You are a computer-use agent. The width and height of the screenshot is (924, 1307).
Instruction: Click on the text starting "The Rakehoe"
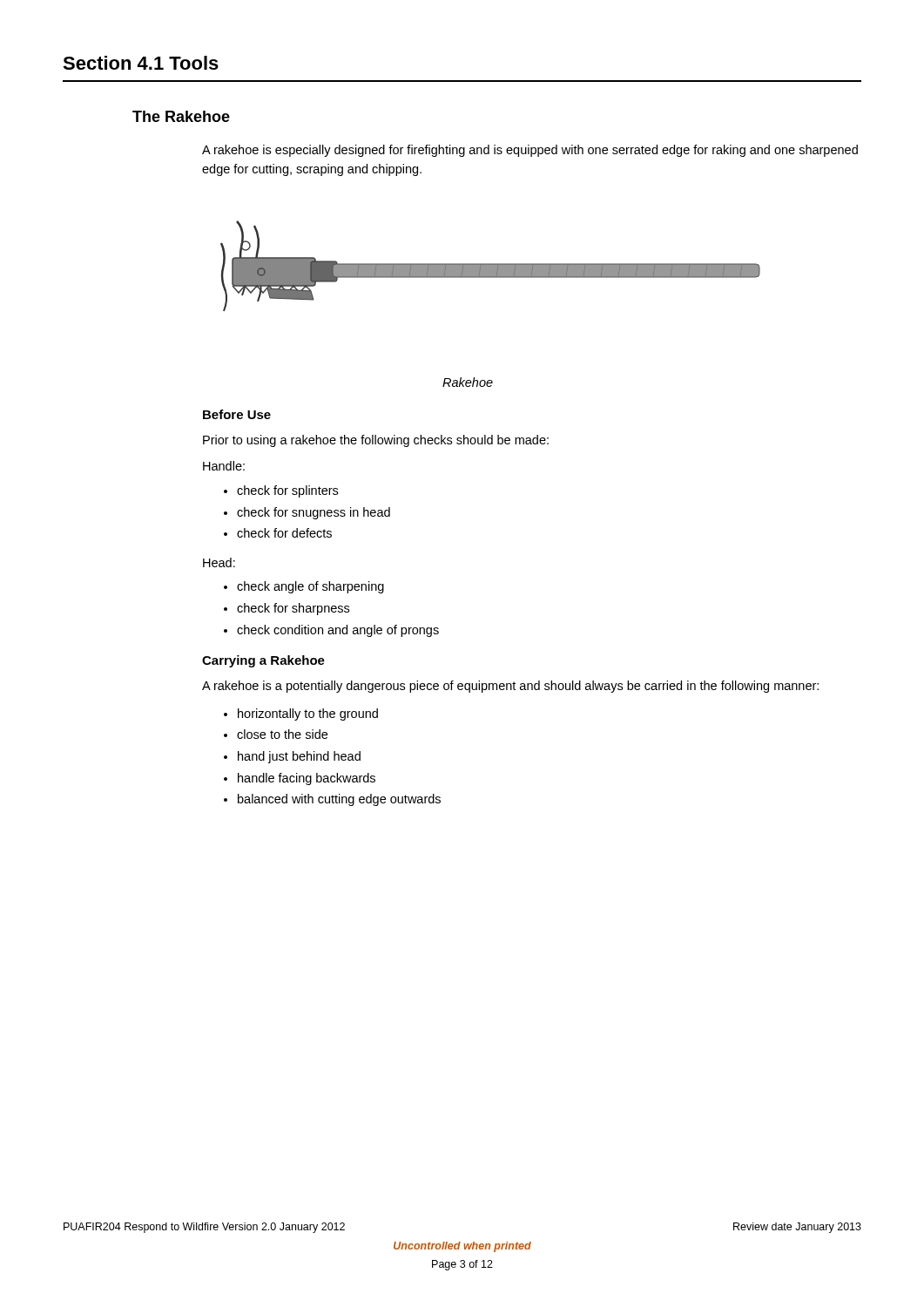point(181,117)
